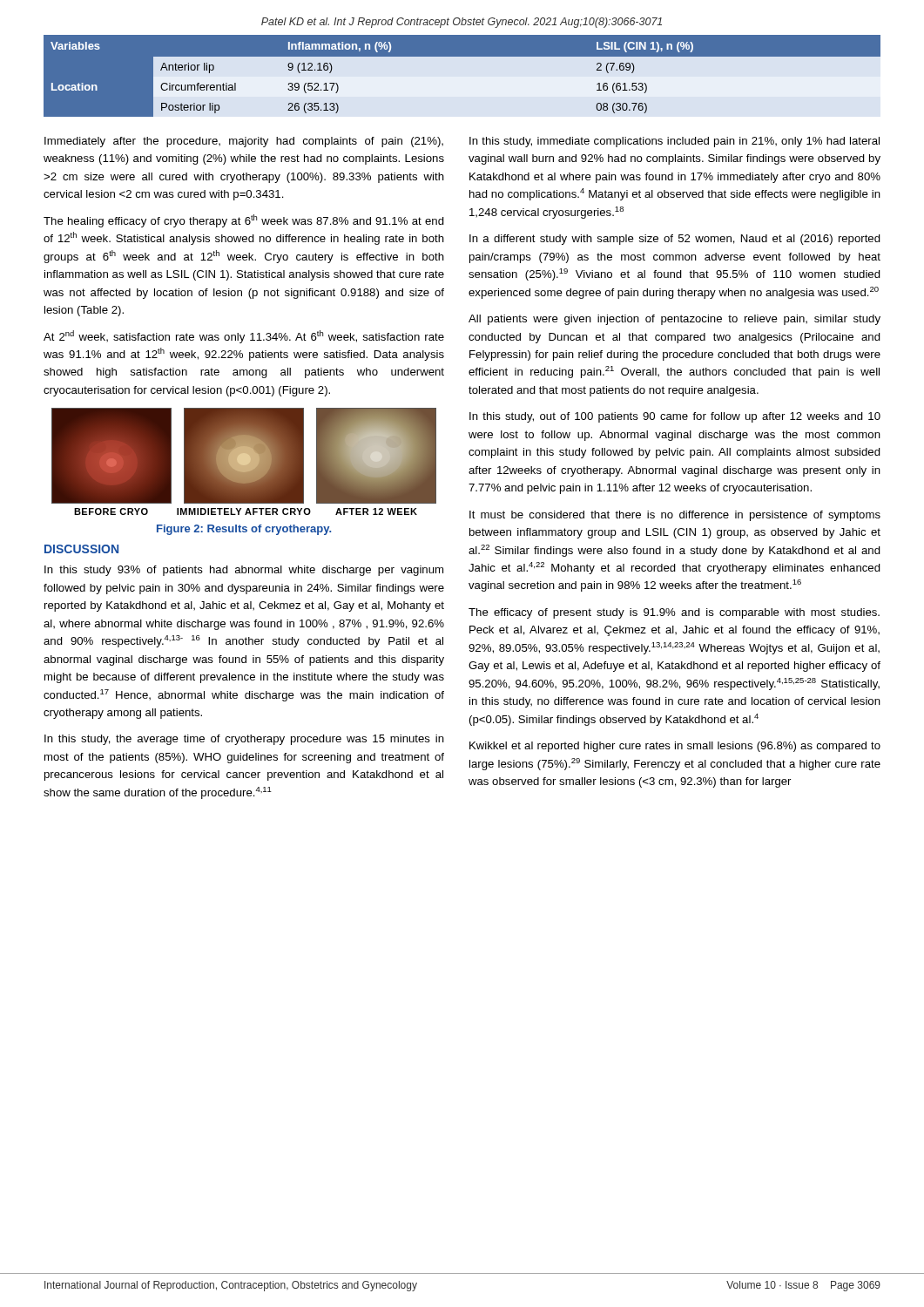Find the block on this page that starts "The healing efficacy of"

click(x=244, y=266)
